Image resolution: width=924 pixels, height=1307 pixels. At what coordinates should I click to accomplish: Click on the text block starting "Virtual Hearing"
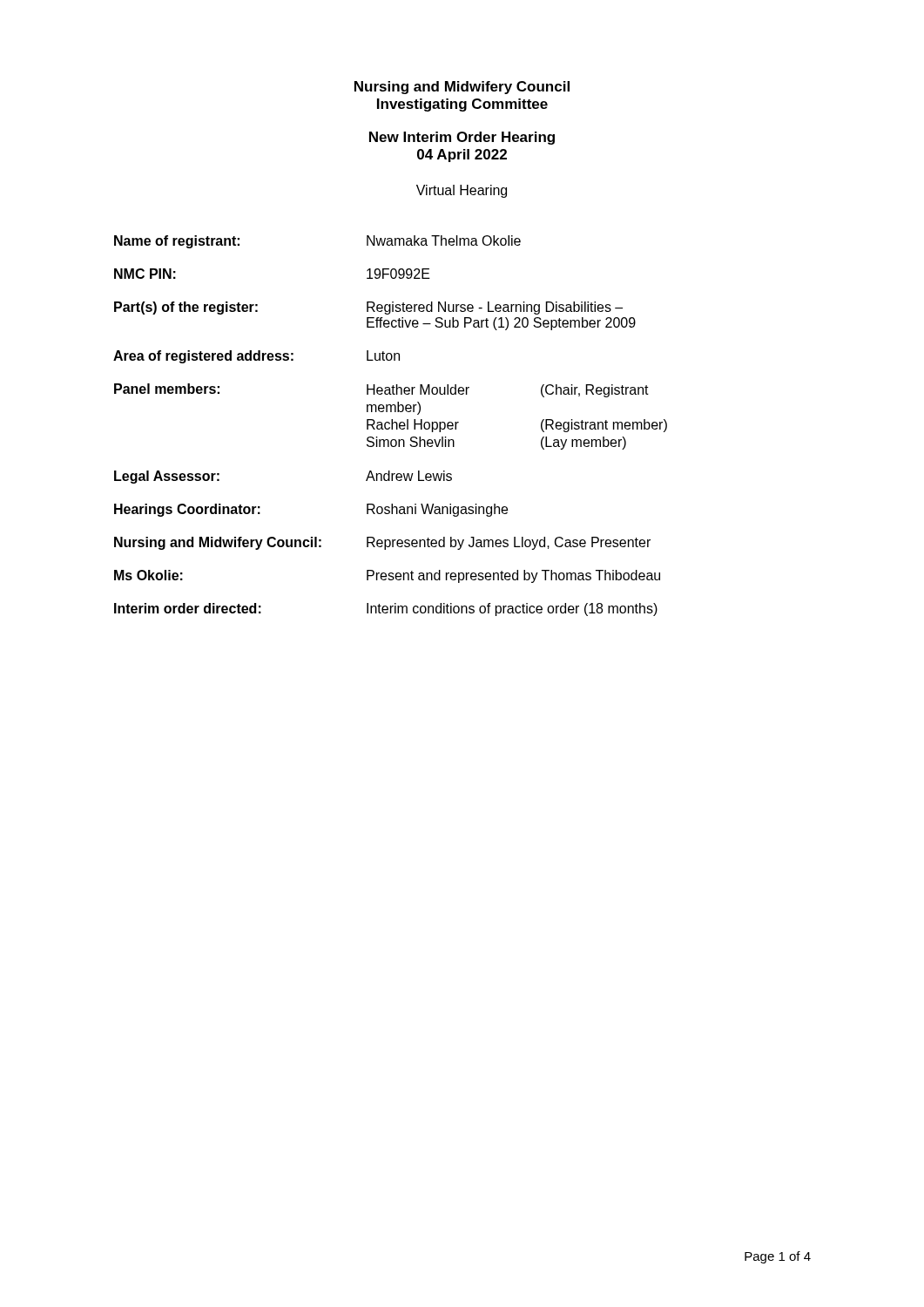coord(462,190)
